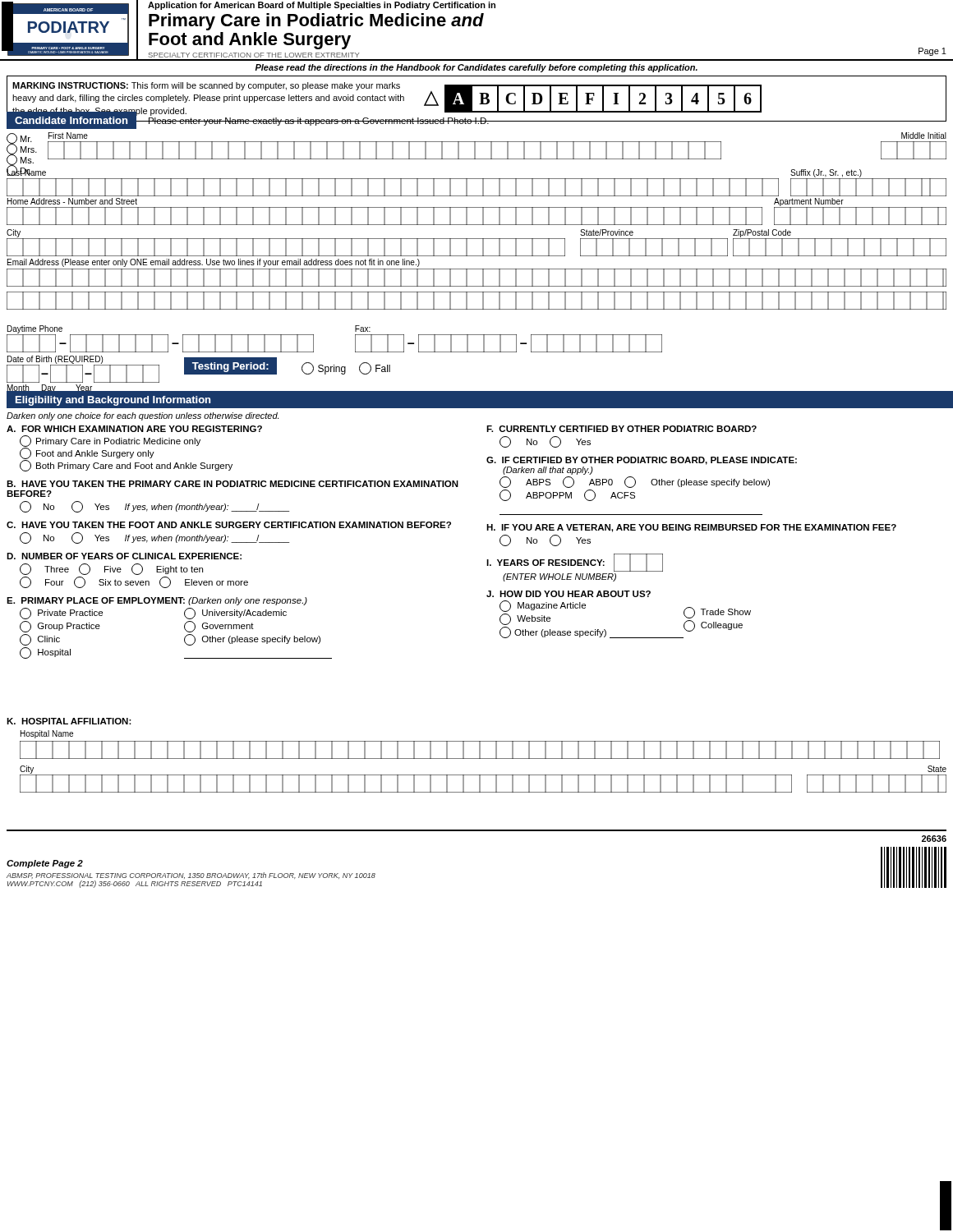
Task: Where is the passage that starts "J. HOW DID"?
Action: [x=716, y=614]
